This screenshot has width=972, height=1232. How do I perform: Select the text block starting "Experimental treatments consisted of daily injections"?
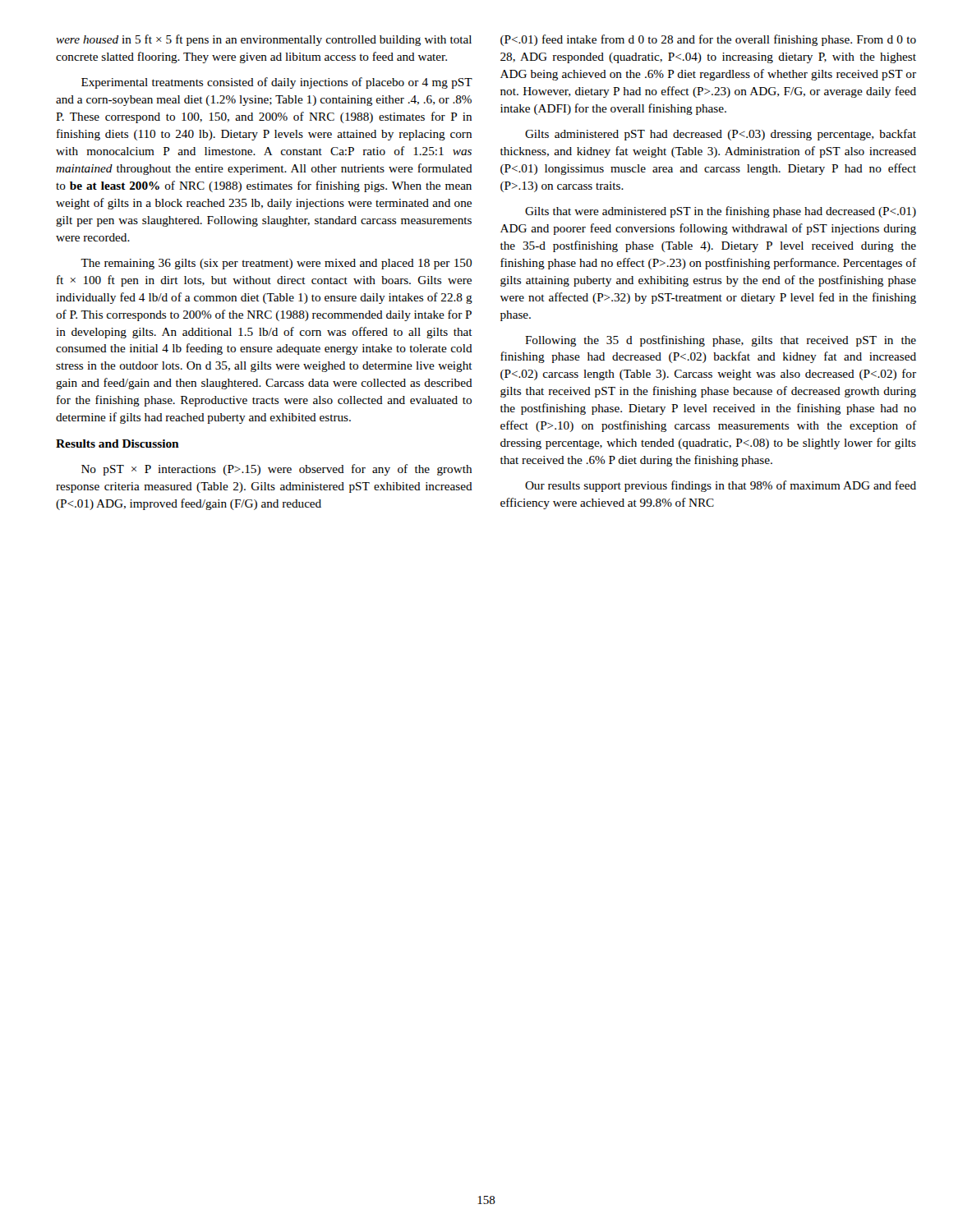coord(264,160)
